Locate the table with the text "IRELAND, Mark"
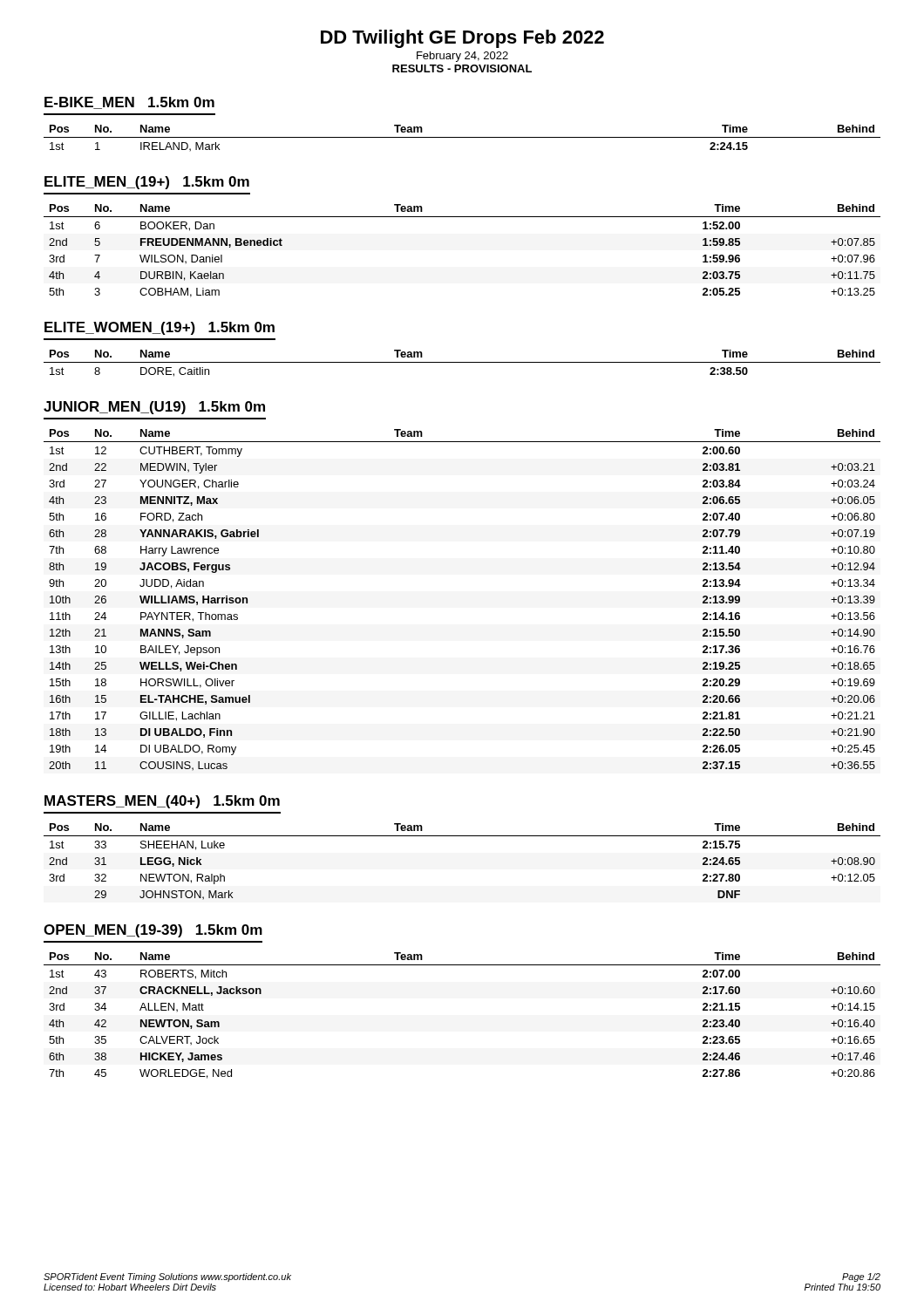The height and width of the screenshot is (1308, 924). click(x=462, y=137)
